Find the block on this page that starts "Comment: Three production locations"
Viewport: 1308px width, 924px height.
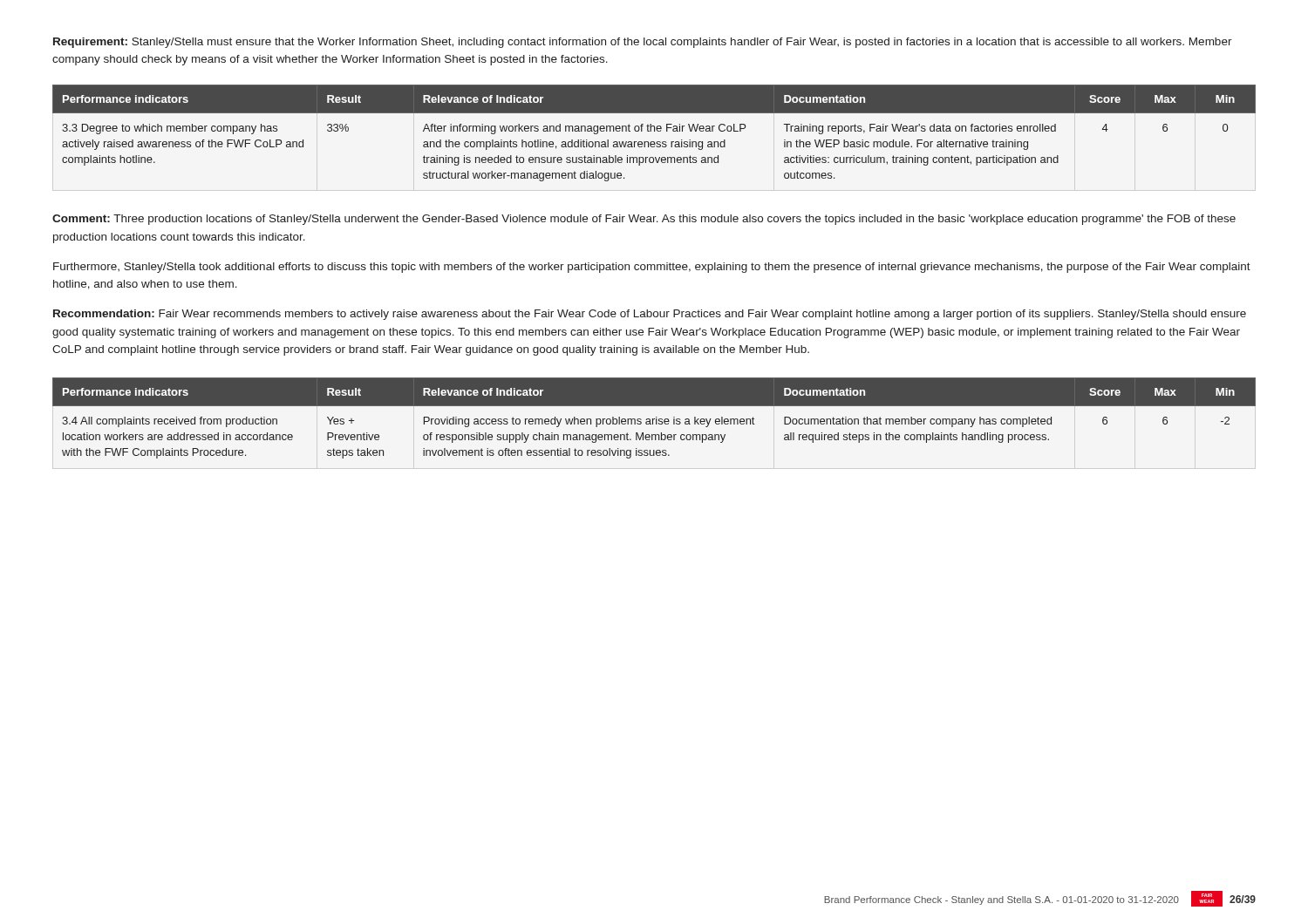point(644,227)
